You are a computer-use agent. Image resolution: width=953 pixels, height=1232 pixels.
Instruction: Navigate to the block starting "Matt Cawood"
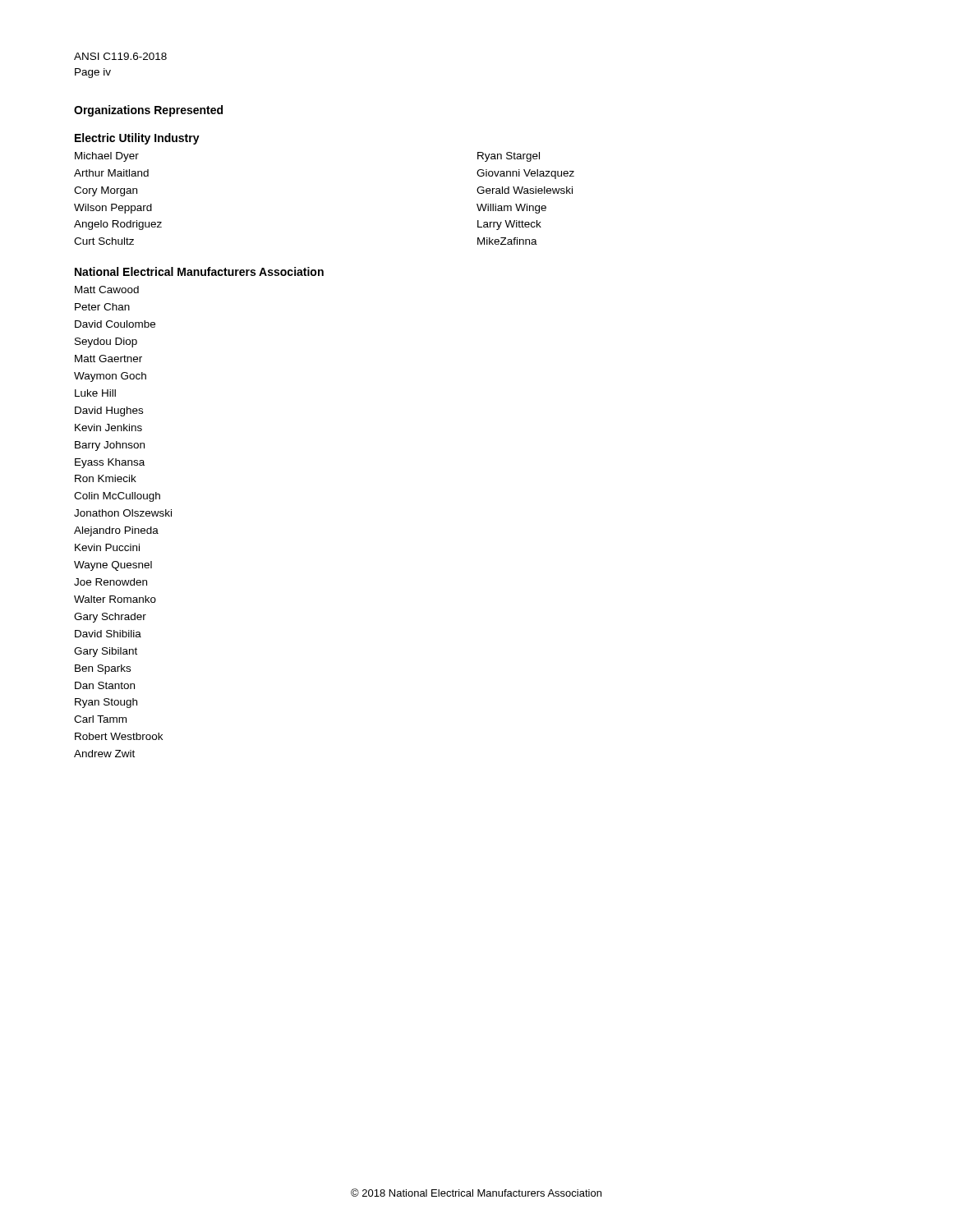click(107, 290)
